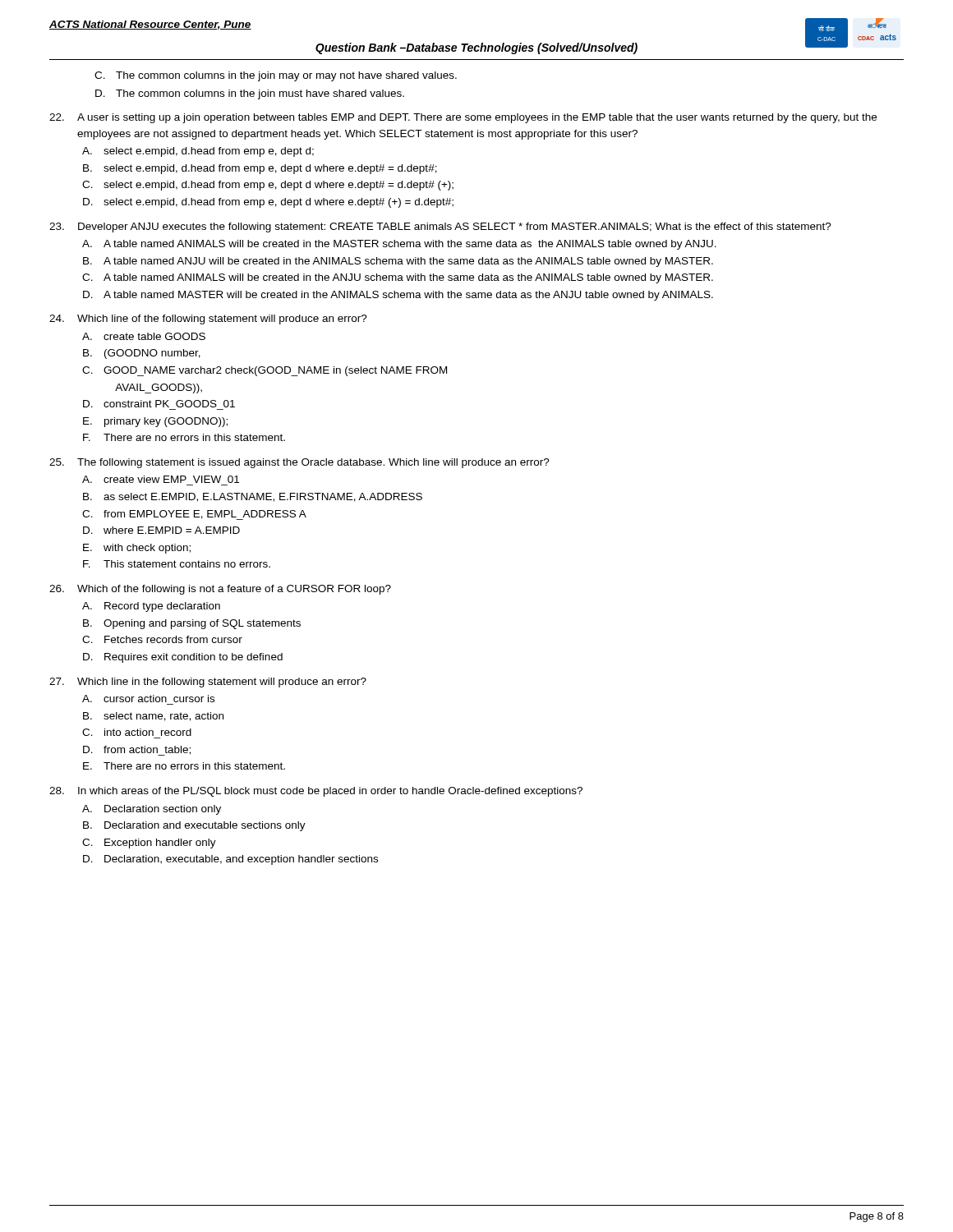Click where it says "Question Bank –Database Technologies (Solved/Unsolved)"
Viewport: 953px width, 1232px height.
476,48
